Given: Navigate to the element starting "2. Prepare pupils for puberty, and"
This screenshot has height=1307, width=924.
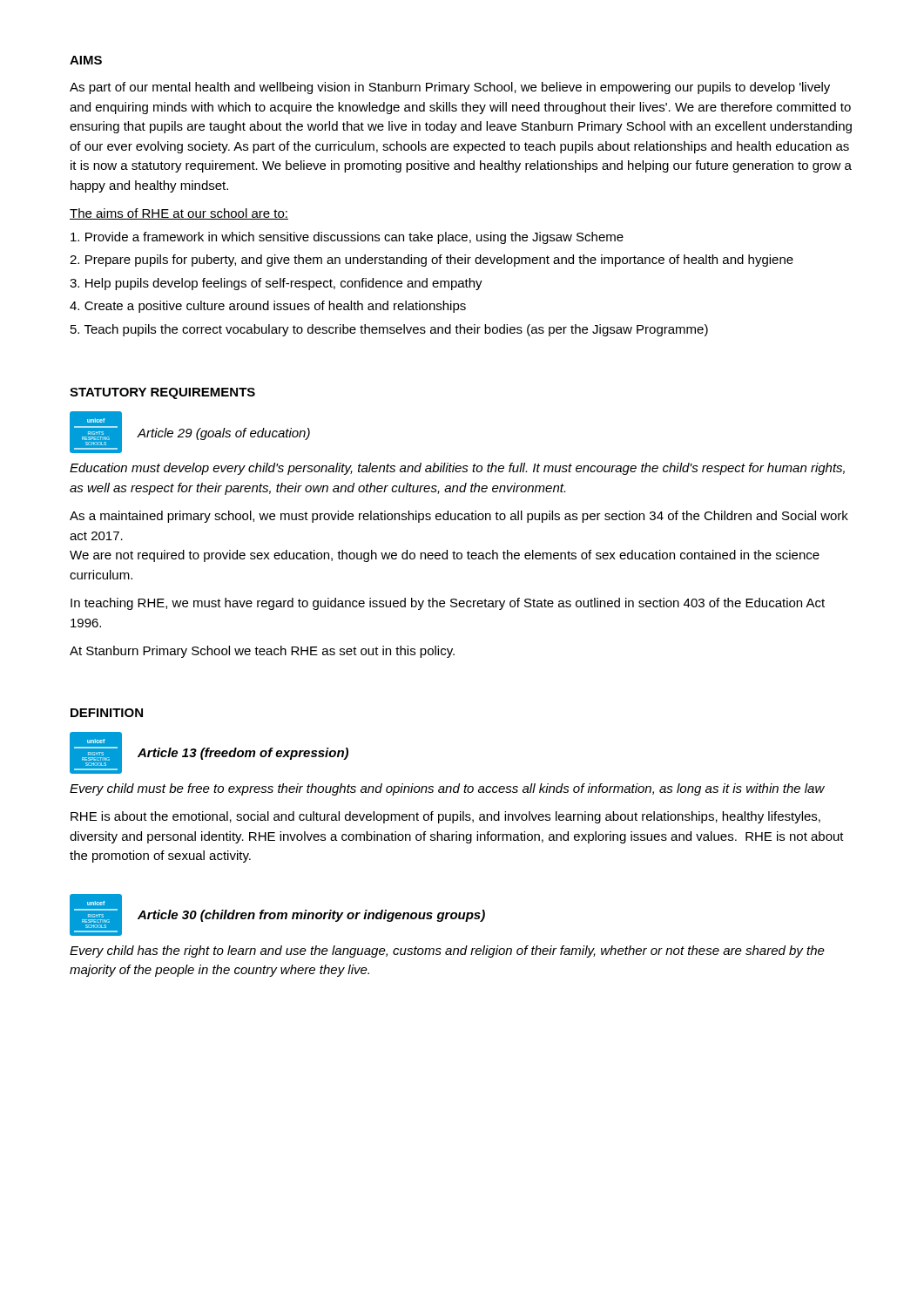Looking at the screenshot, I should [x=432, y=259].
